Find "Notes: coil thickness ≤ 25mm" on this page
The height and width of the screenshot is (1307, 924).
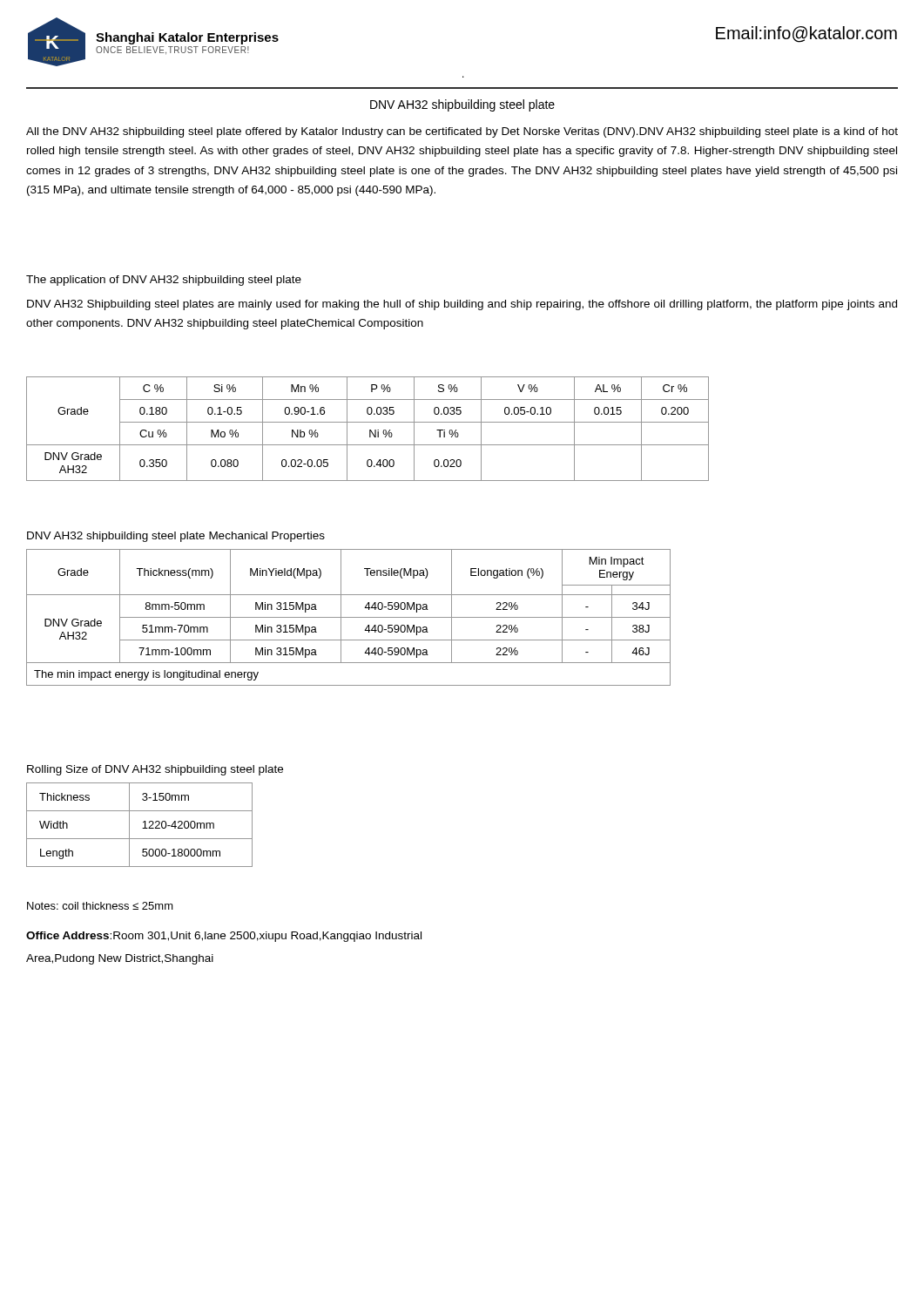tap(100, 906)
